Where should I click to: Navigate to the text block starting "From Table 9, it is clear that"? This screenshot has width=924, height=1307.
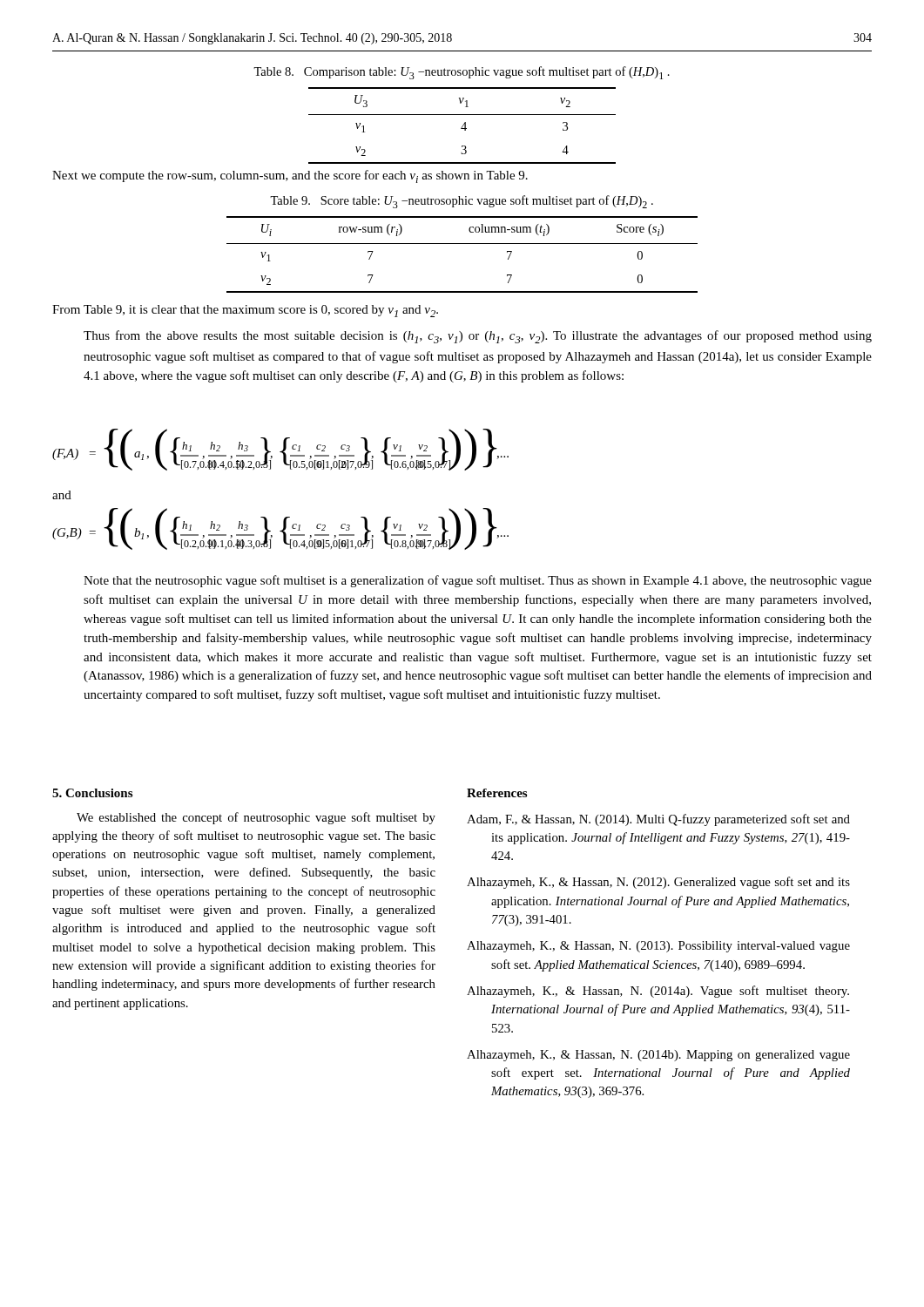[462, 343]
